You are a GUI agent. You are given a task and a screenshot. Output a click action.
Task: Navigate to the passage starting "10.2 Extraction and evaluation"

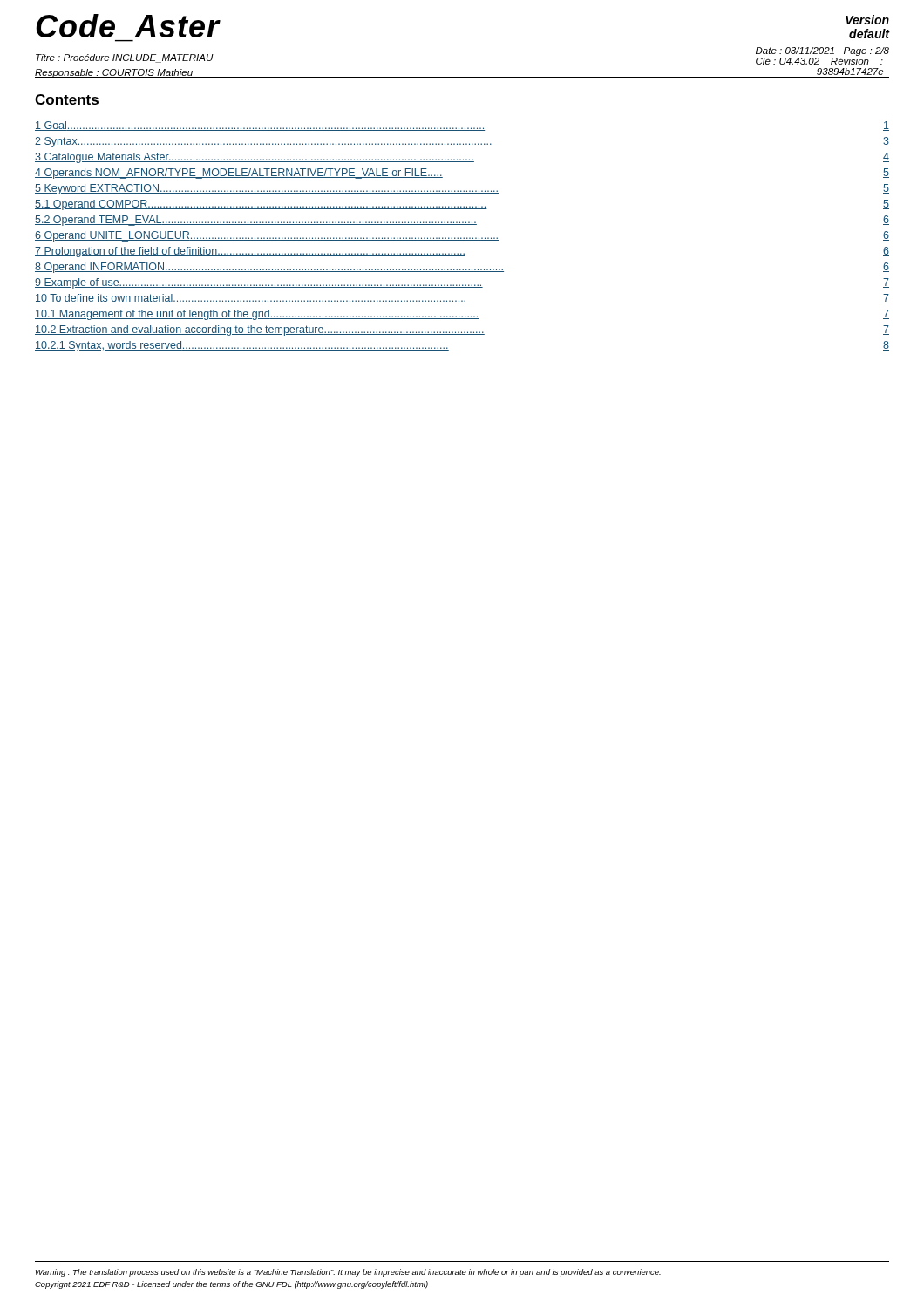pyautogui.click(x=462, y=330)
